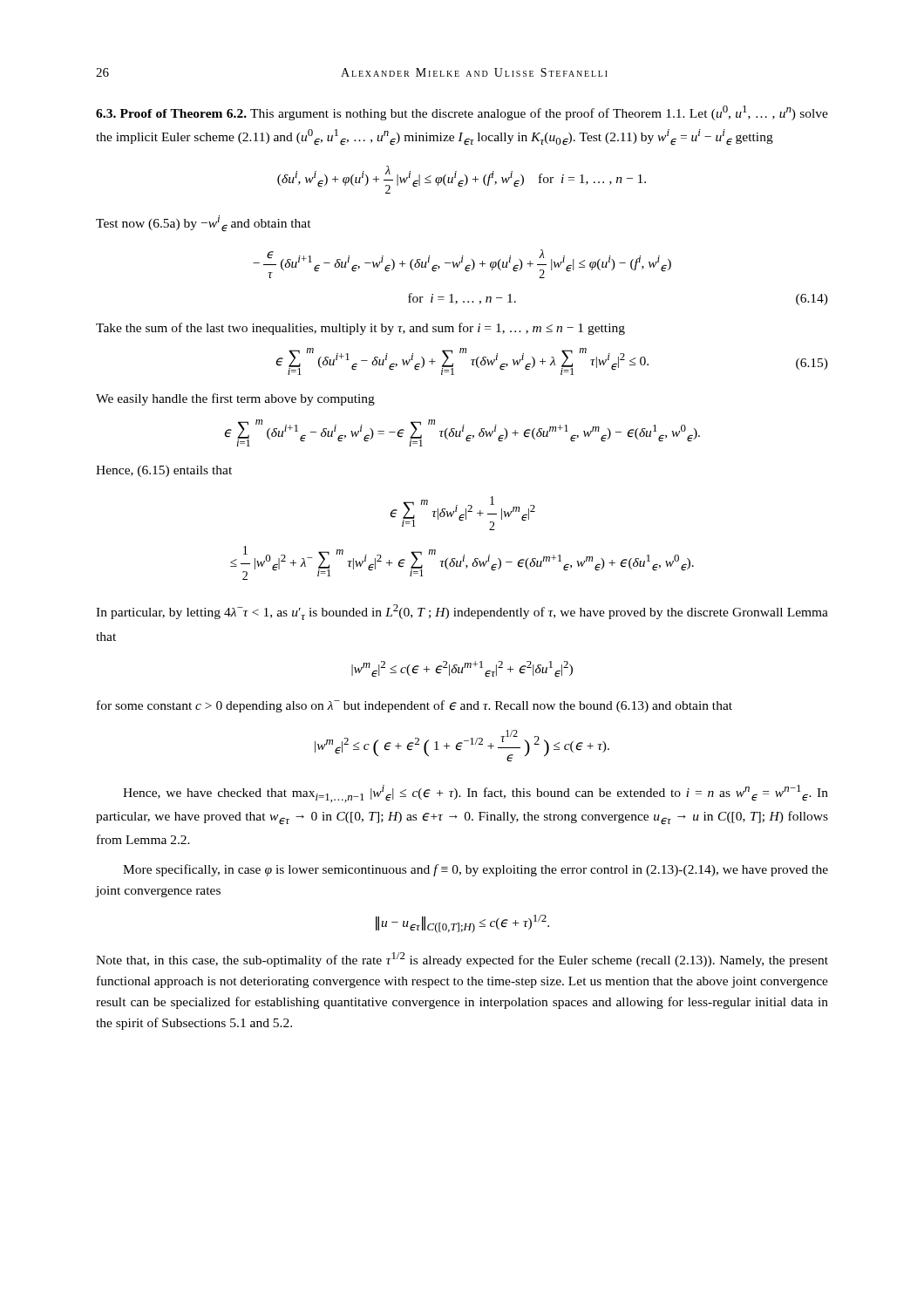Click on the text block that says "In particular, by letting 4λ−τ < 1, as"

pos(462,623)
